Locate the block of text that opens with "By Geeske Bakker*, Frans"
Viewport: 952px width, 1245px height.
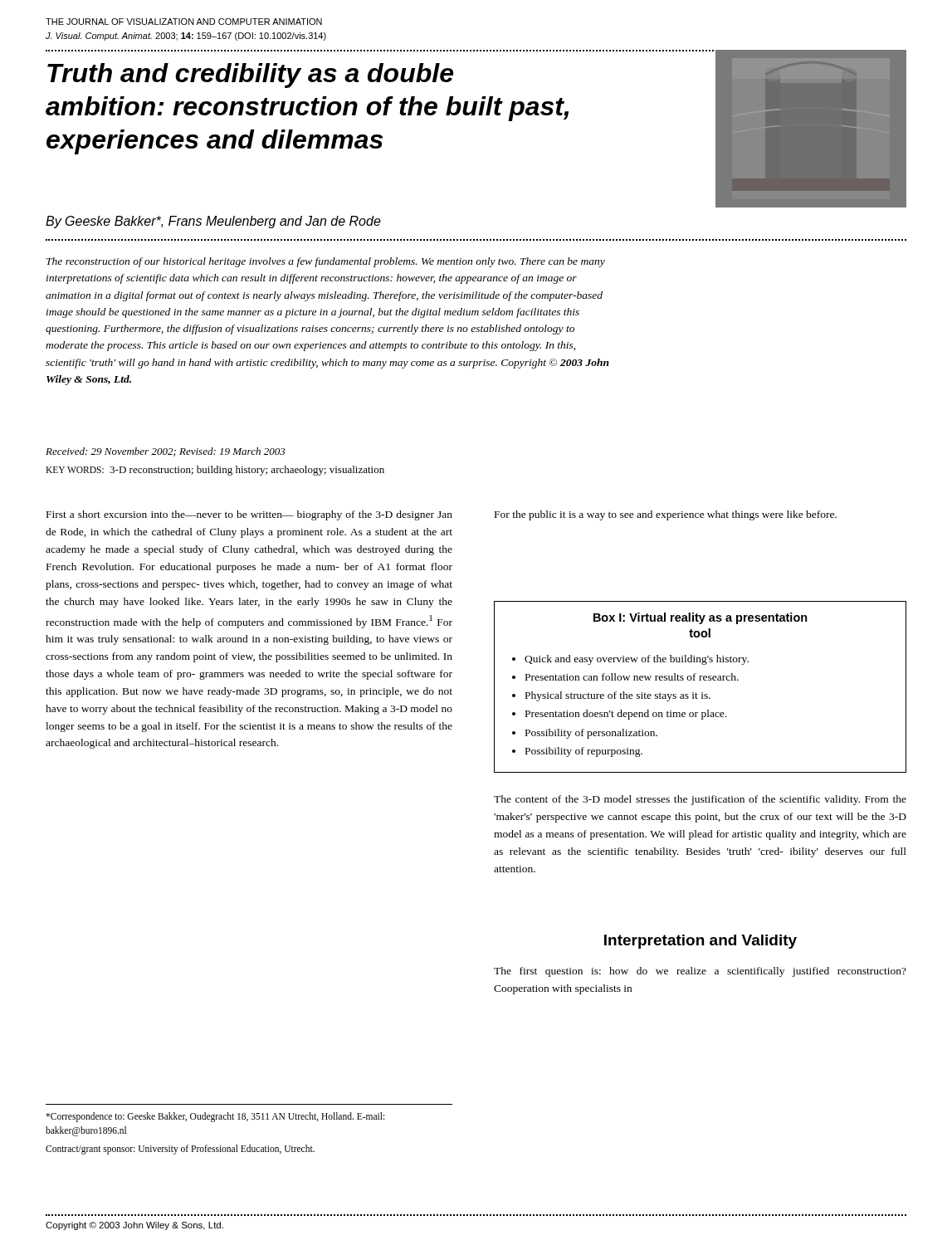213,221
